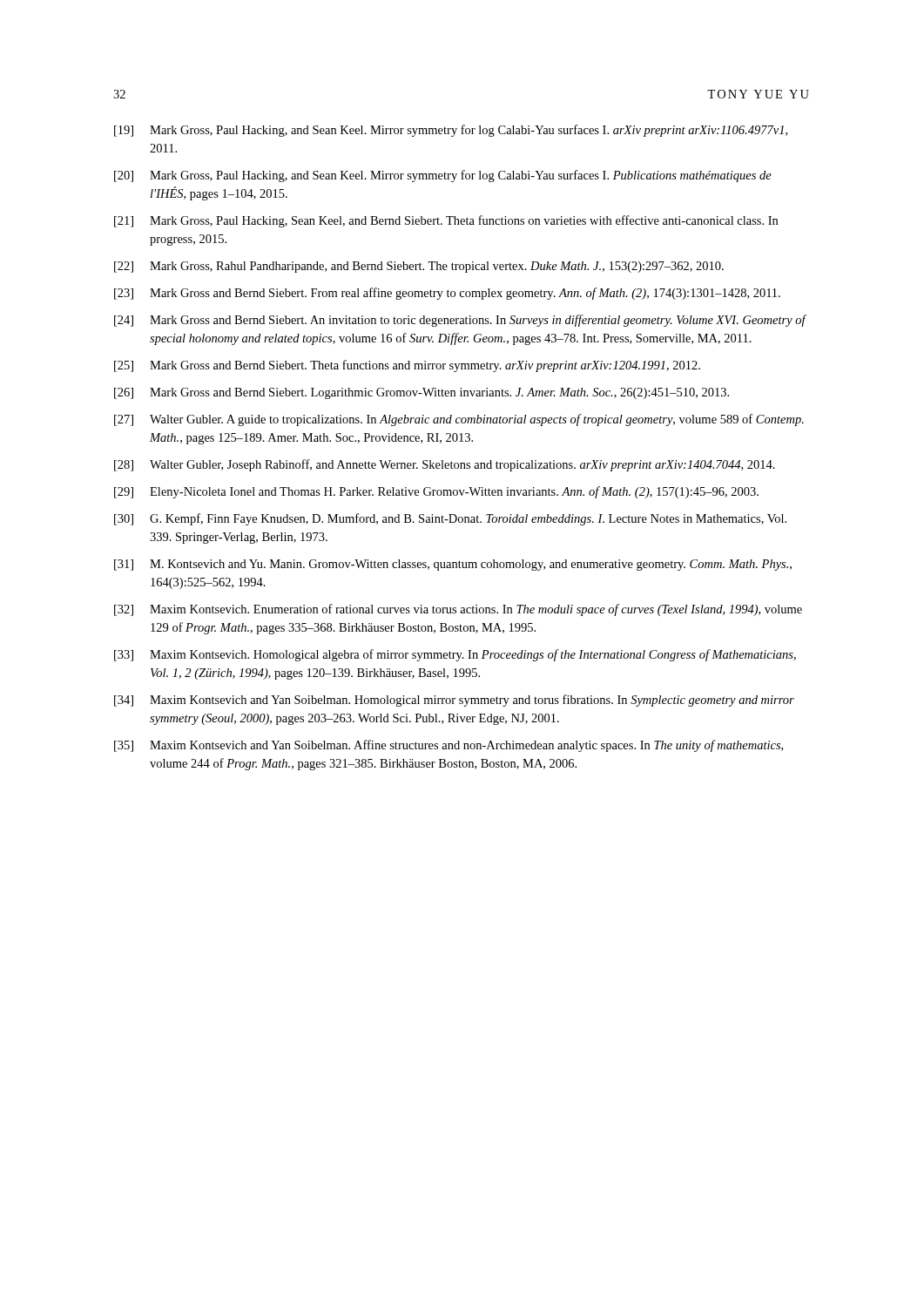Find the region starting "[24] Mark Gross and Bernd"

coord(462,329)
